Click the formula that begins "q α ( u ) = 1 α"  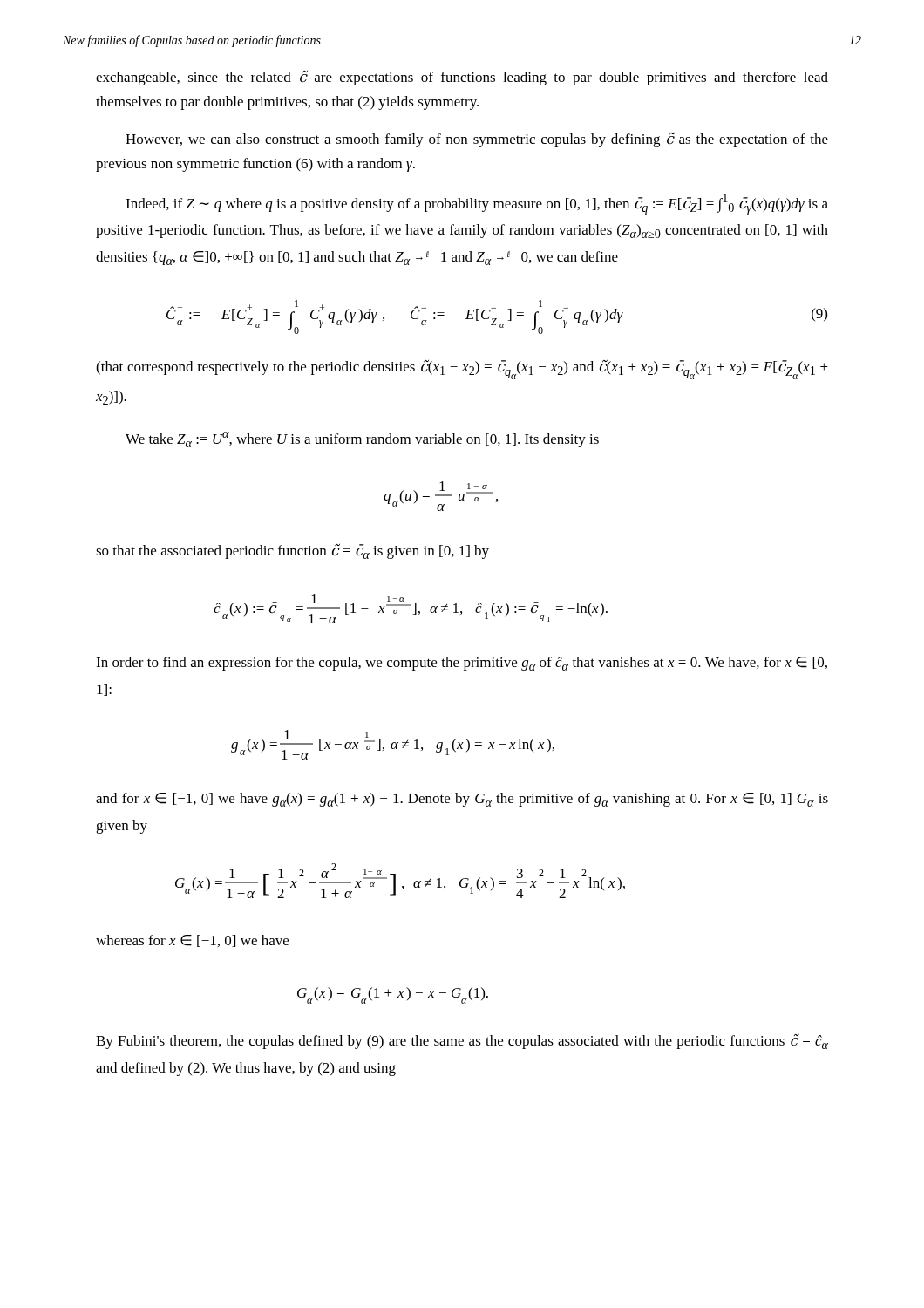coord(462,497)
